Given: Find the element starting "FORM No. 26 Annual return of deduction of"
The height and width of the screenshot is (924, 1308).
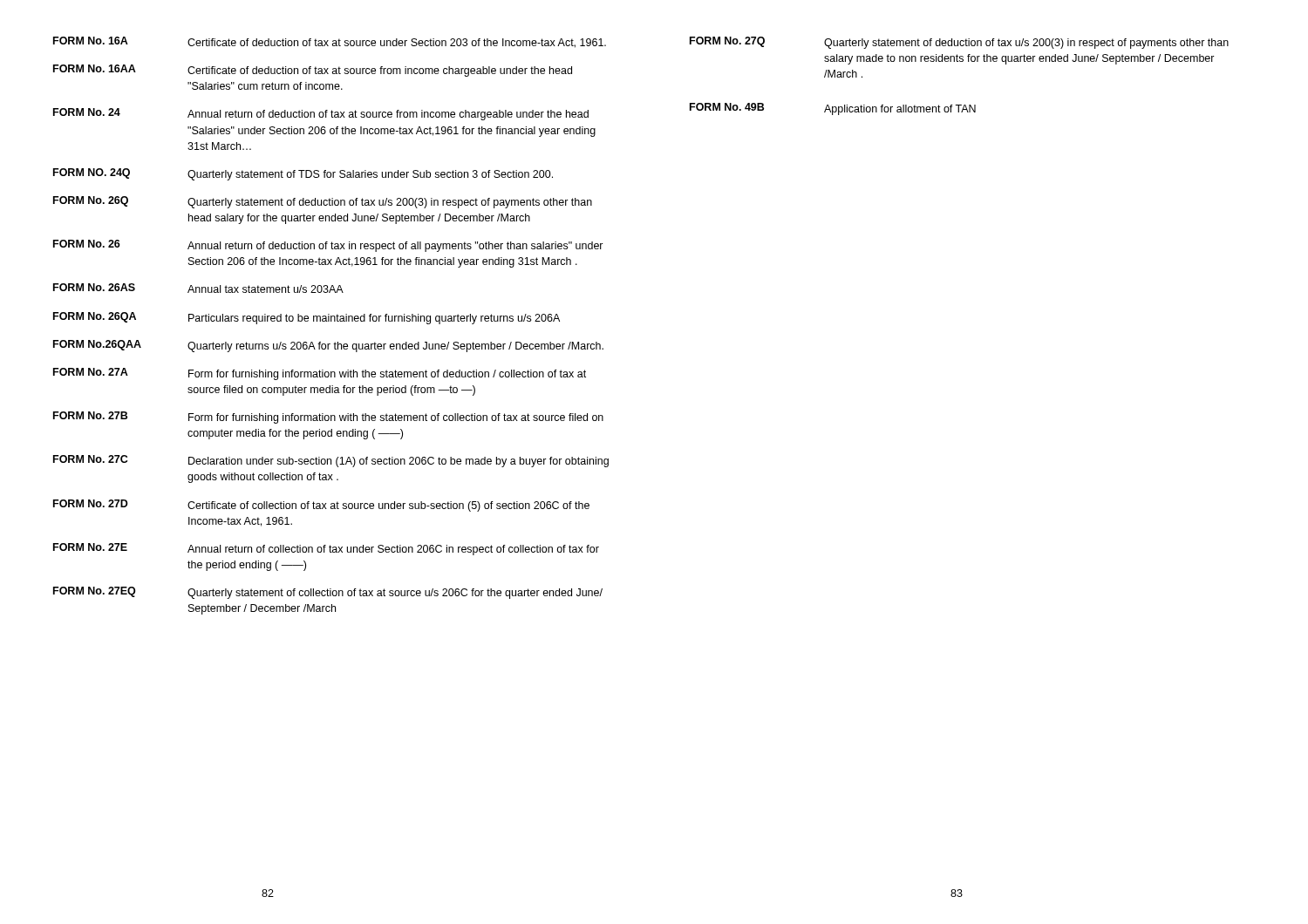Looking at the screenshot, I should pyautogui.click(x=331, y=254).
